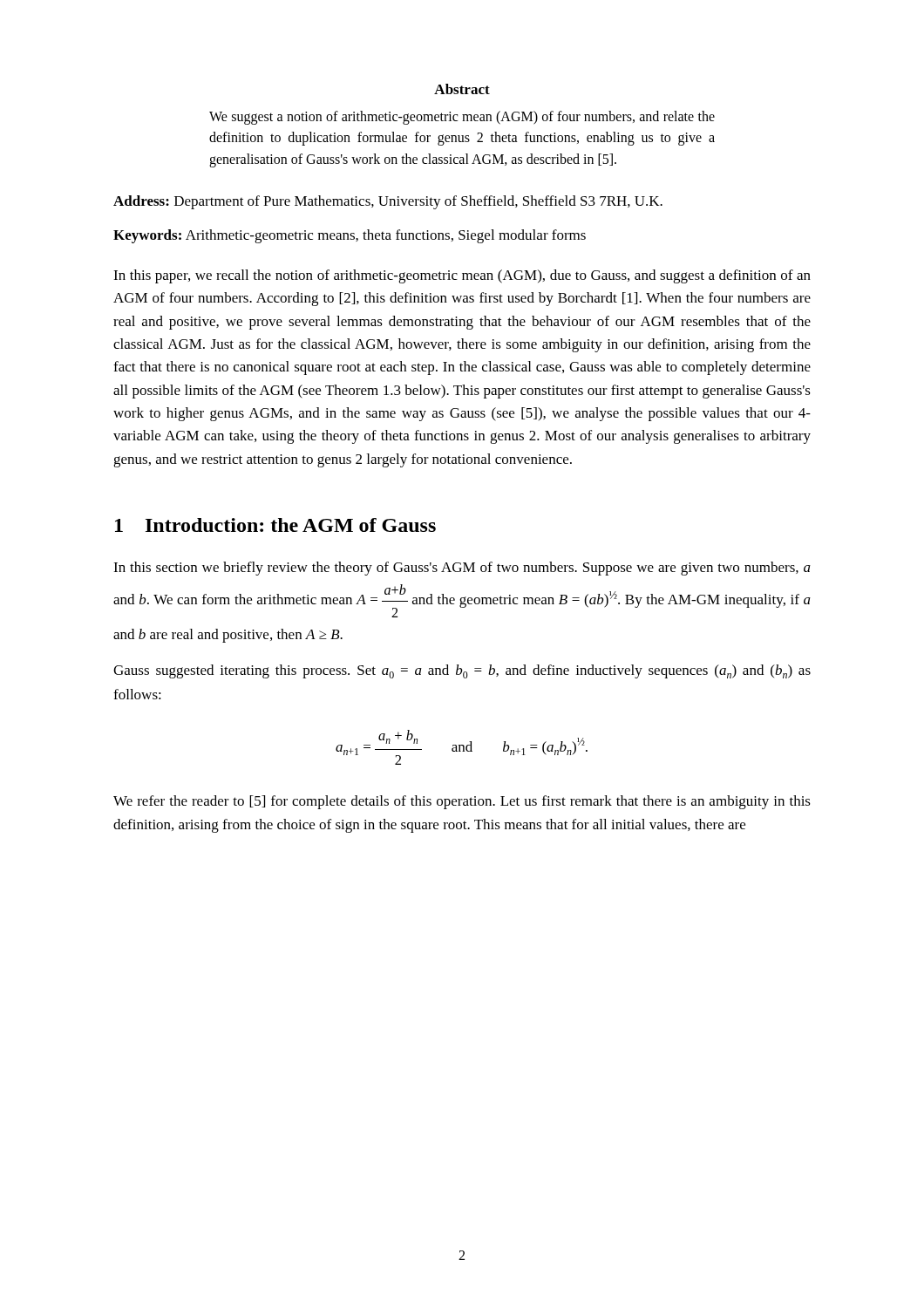This screenshot has height=1308, width=924.
Task: Select the text starting "Gauss suggested iterating this process. Set a0 ="
Action: pyautogui.click(x=462, y=682)
